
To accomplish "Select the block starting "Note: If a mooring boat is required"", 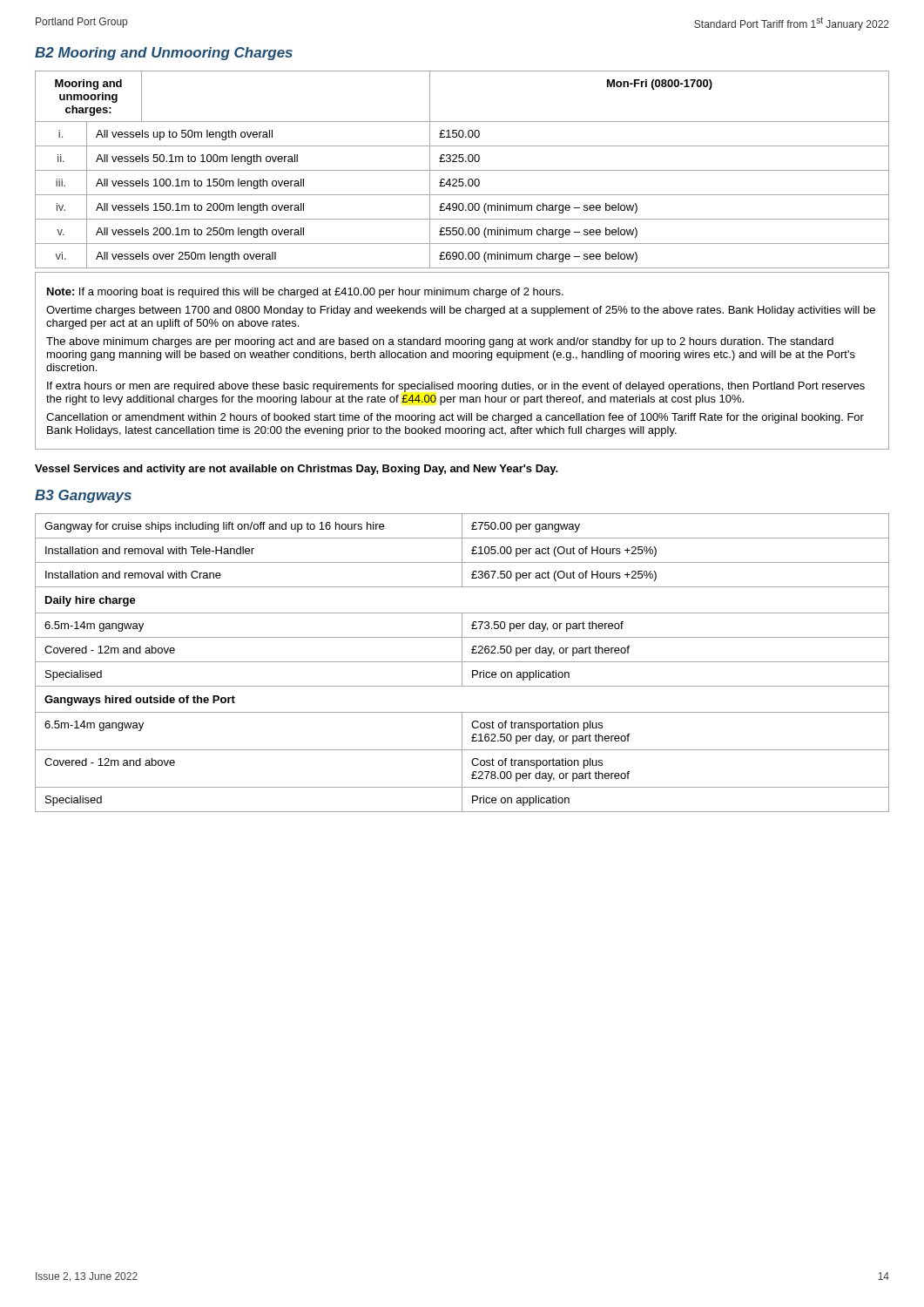I will click(462, 361).
